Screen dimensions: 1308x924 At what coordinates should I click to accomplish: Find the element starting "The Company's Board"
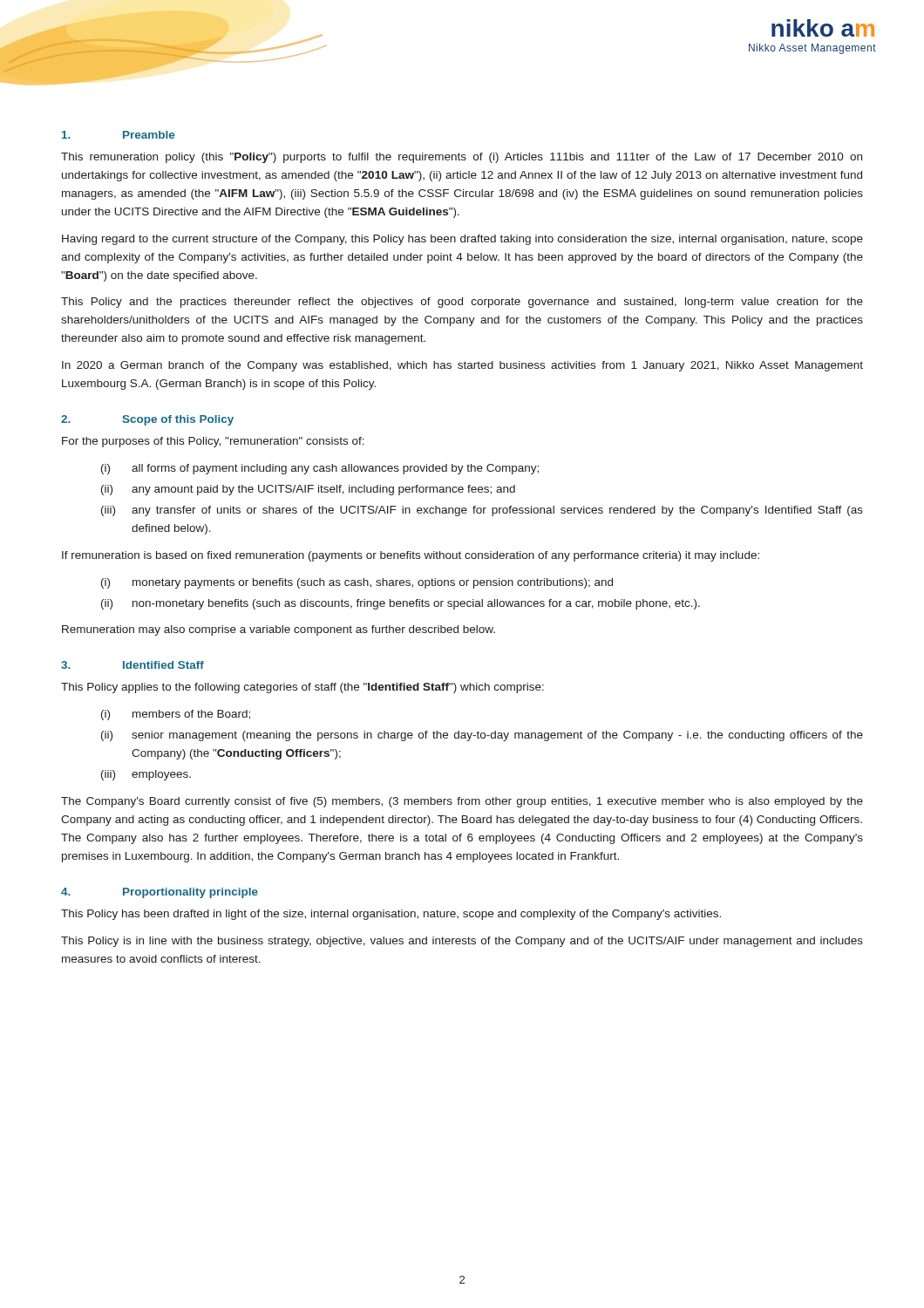pos(462,828)
